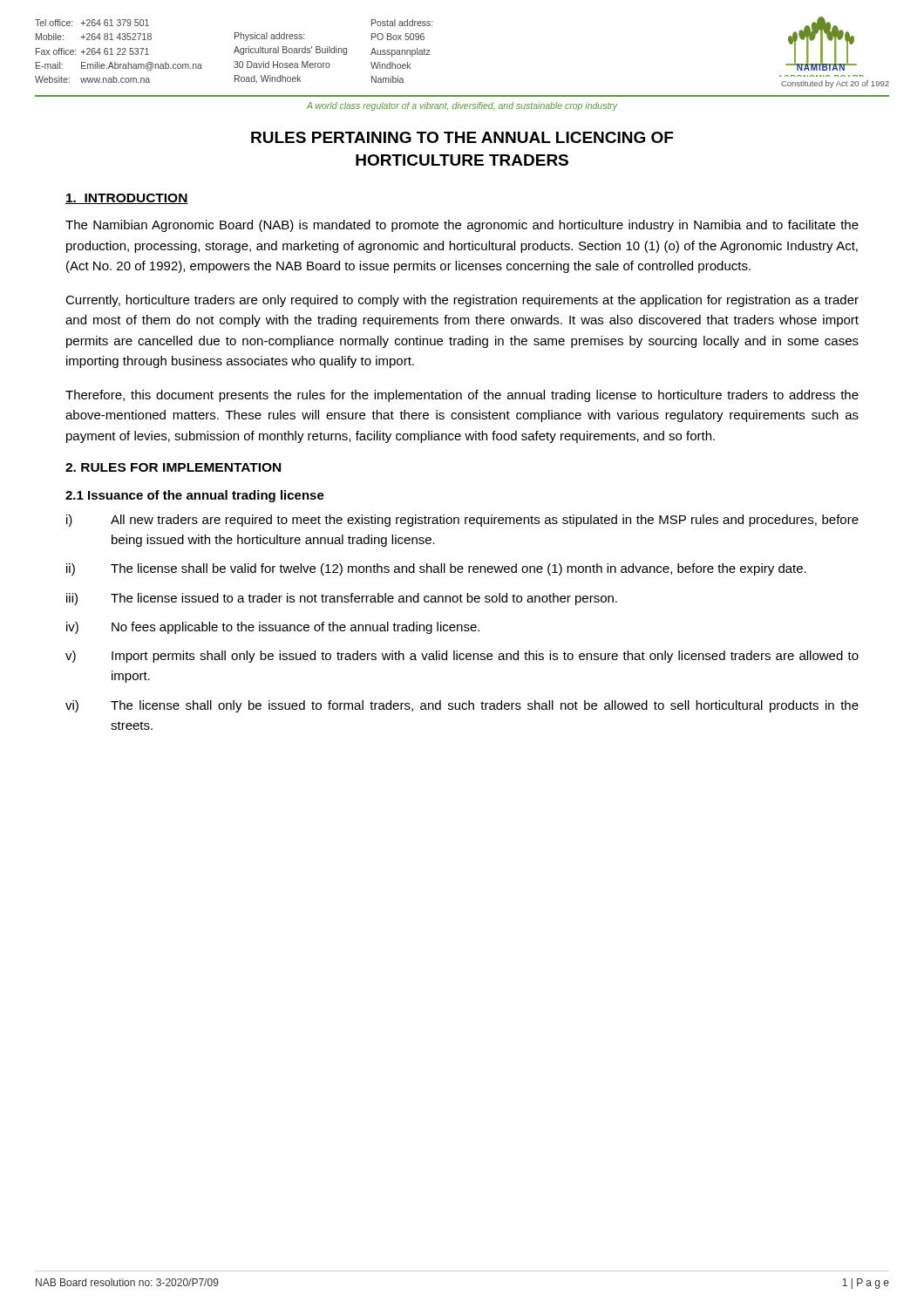Find the element starting "RULES PERTAINING TO THE ANNUAL LICENCING OFHORTICULTURE TRADERS"

pyautogui.click(x=462, y=149)
